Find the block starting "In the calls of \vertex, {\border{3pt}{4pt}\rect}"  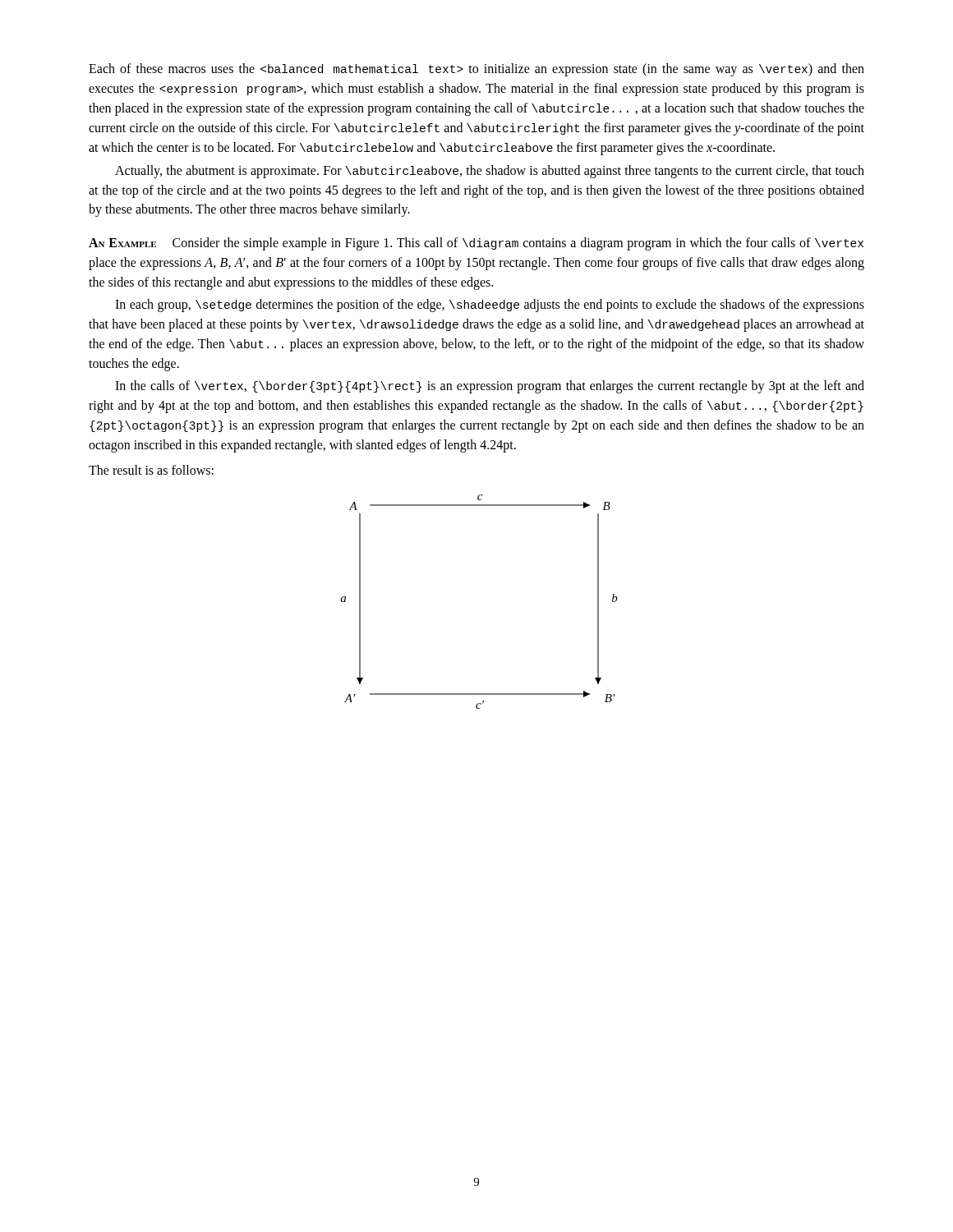[476, 415]
